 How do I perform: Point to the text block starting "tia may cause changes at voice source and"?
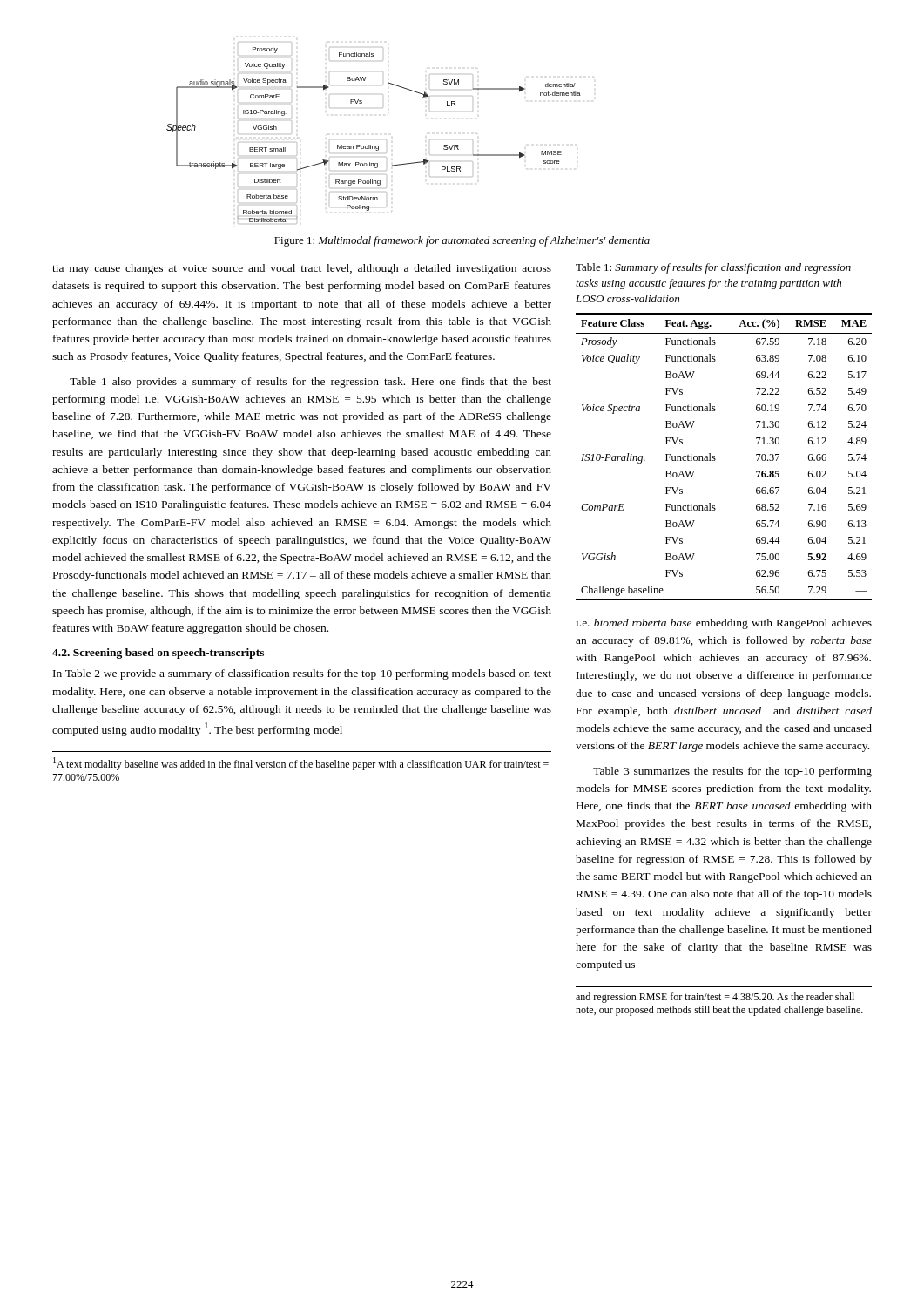[x=302, y=448]
